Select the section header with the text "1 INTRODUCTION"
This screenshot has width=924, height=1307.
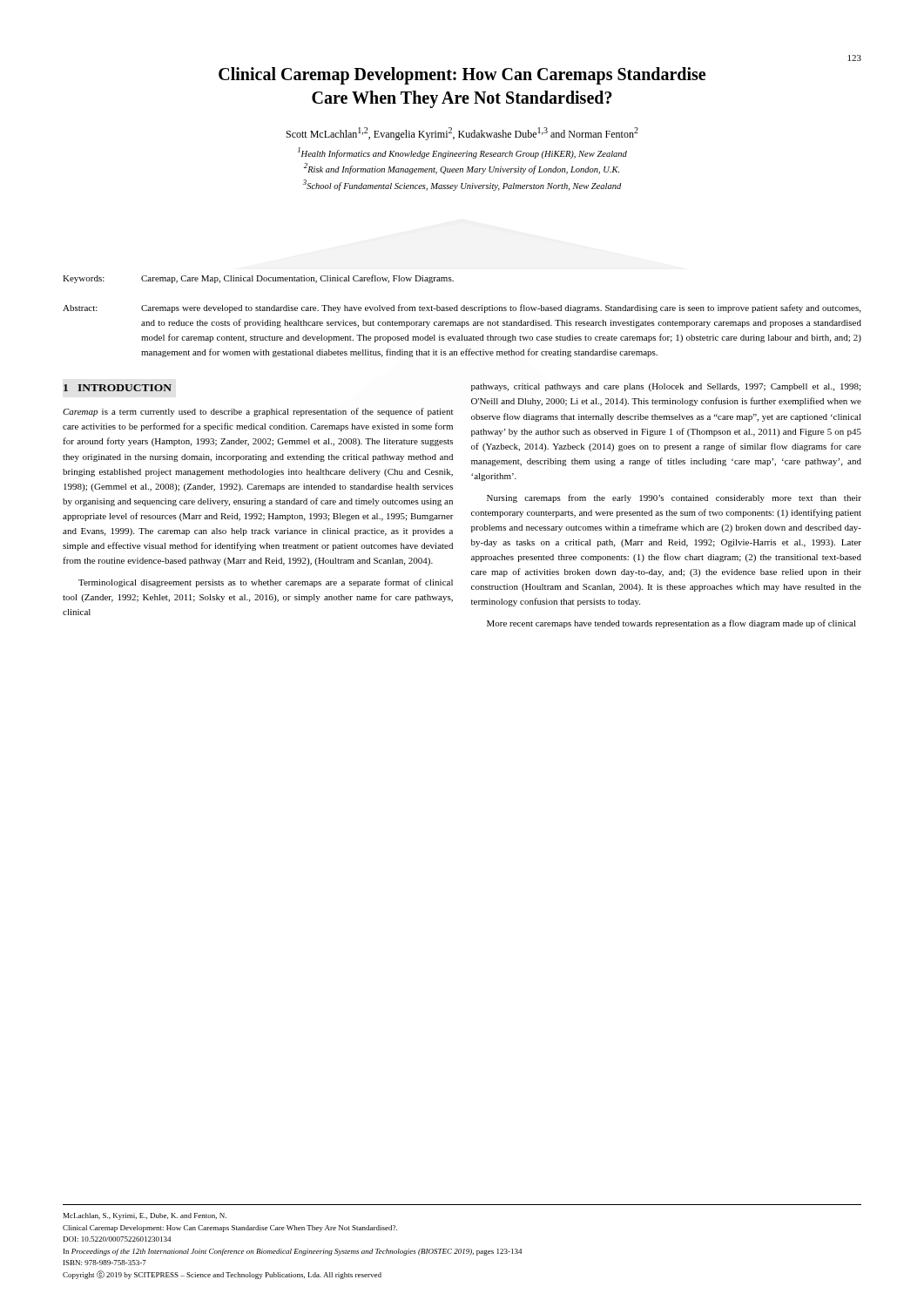click(x=119, y=389)
